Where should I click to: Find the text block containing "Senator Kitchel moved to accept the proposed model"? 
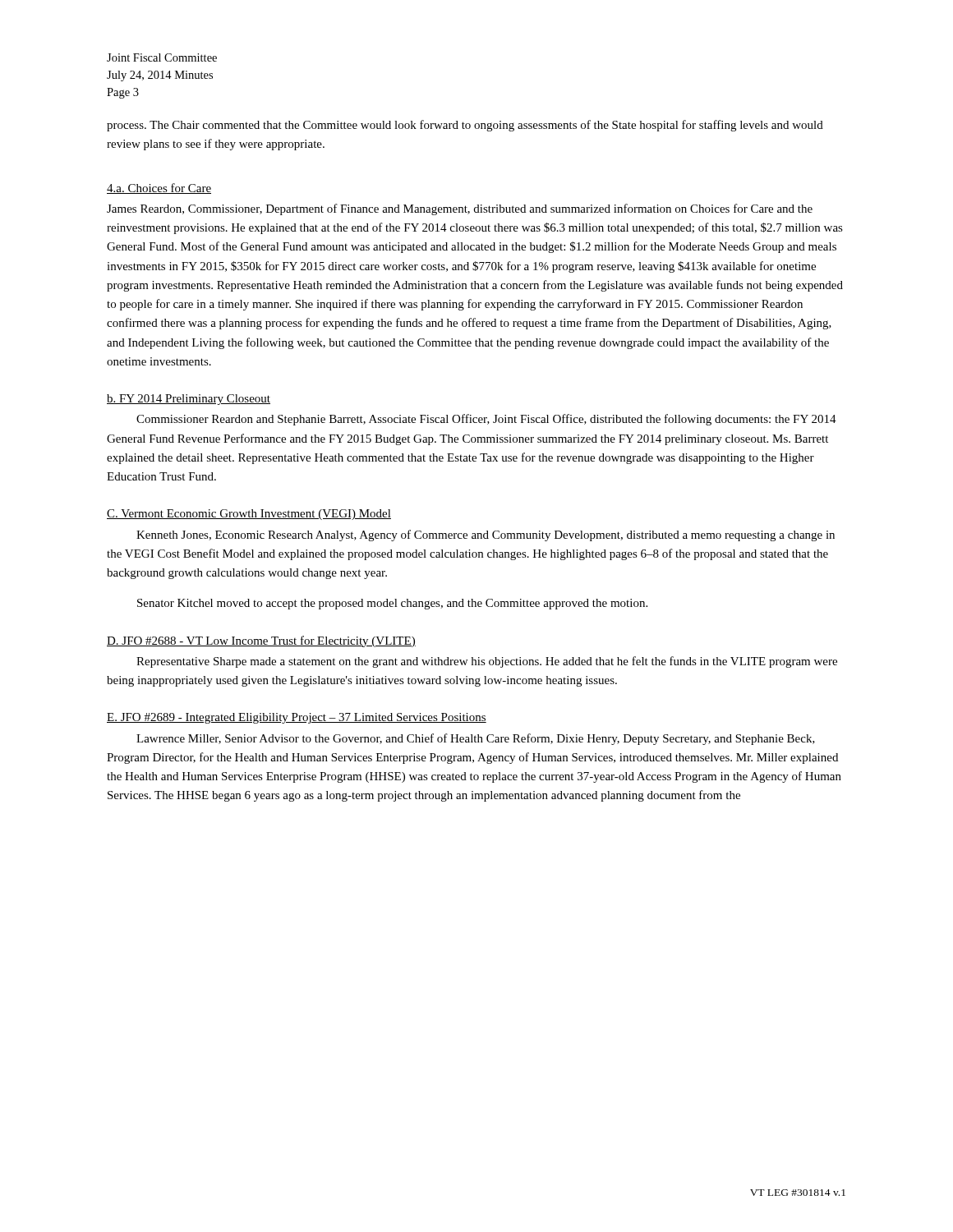coord(392,603)
